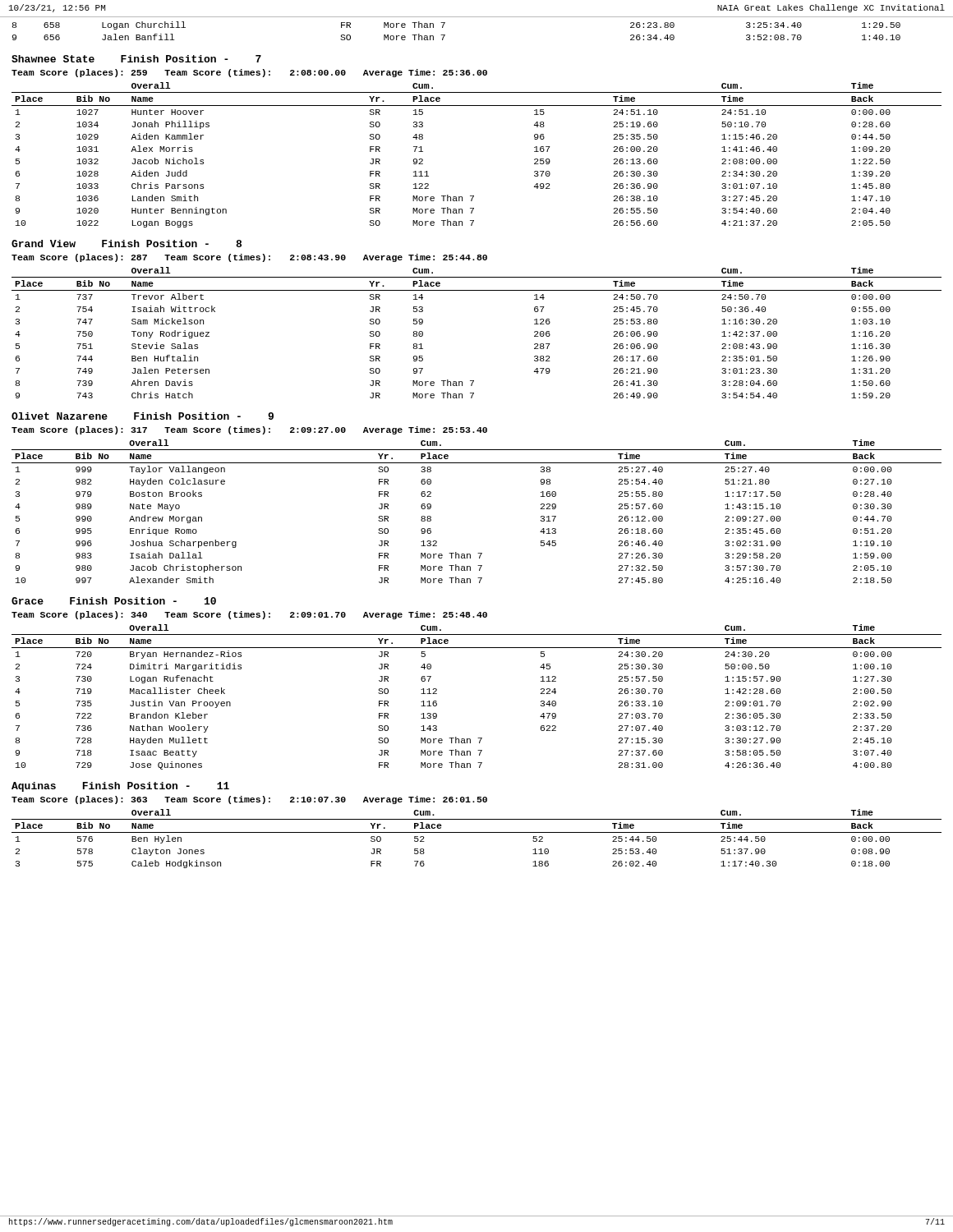
Task: Navigate to the block starting "Olivet Nazarene Finish Position - 9"
Action: pos(143,417)
